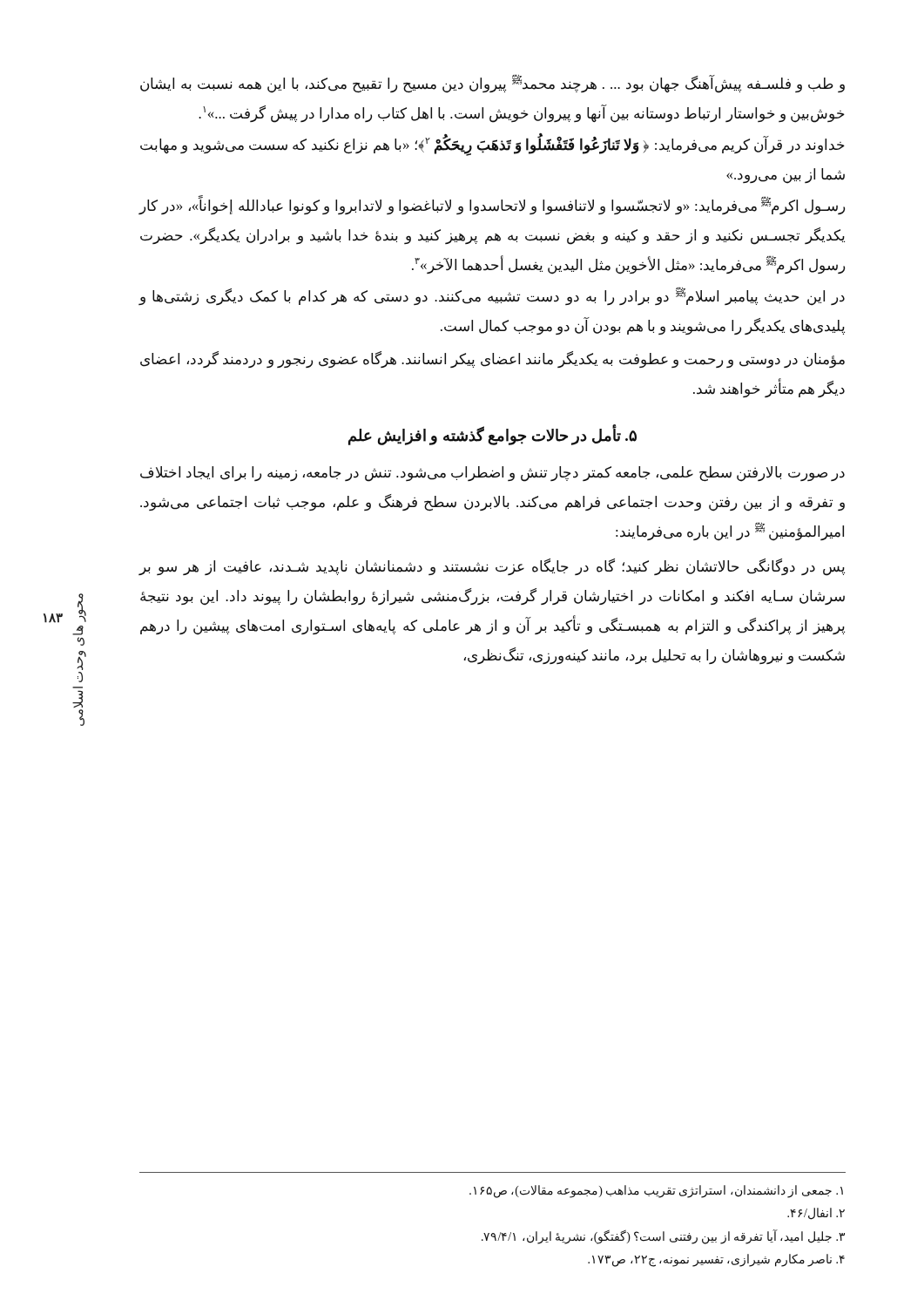Point to the block beginning "جلیل امید، آیا تفرقه"
The width and height of the screenshot is (924, 1307).
663,1237
